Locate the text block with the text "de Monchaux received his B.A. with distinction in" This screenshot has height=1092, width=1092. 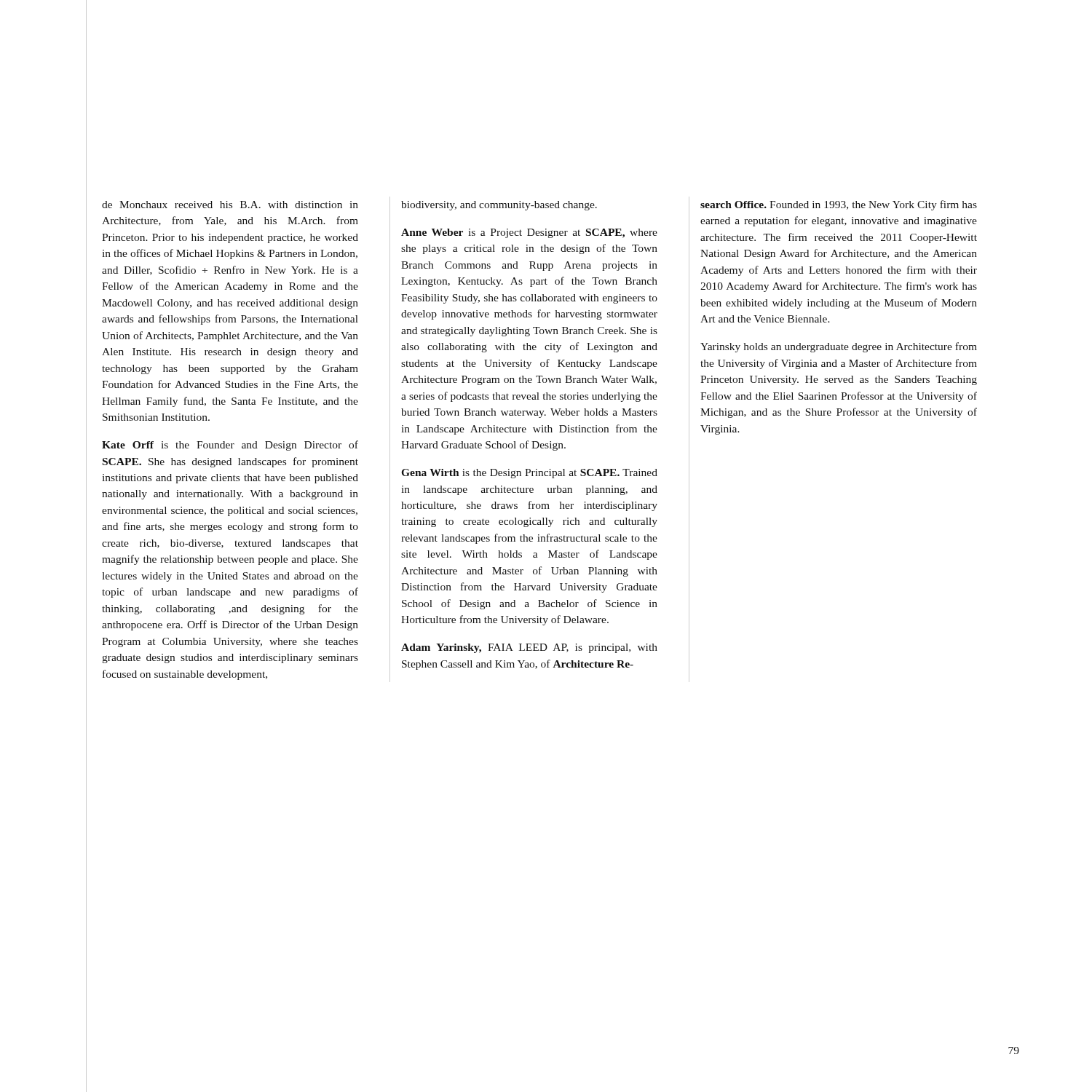point(230,311)
